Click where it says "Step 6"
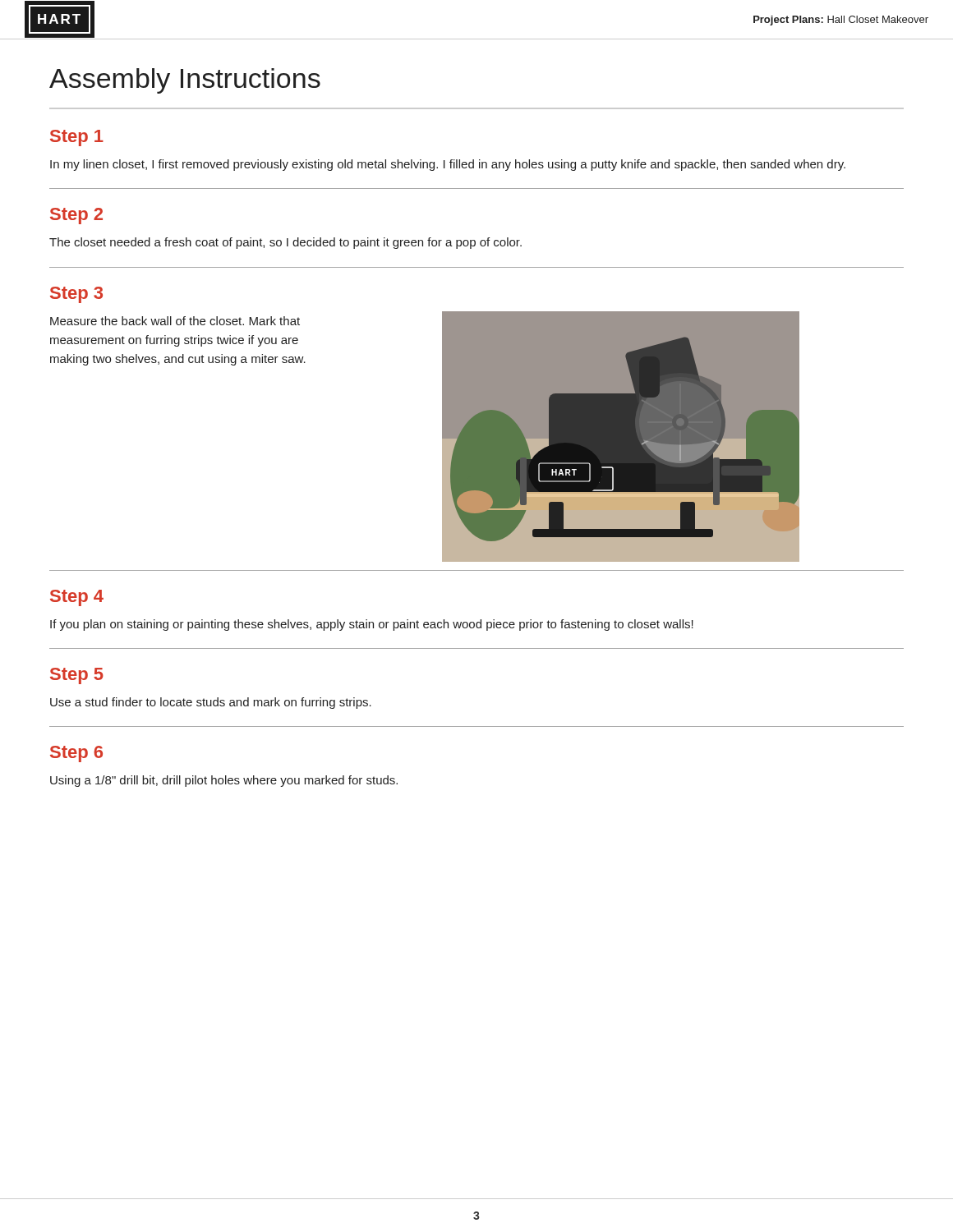Screen dimensions: 1232x953 point(76,752)
